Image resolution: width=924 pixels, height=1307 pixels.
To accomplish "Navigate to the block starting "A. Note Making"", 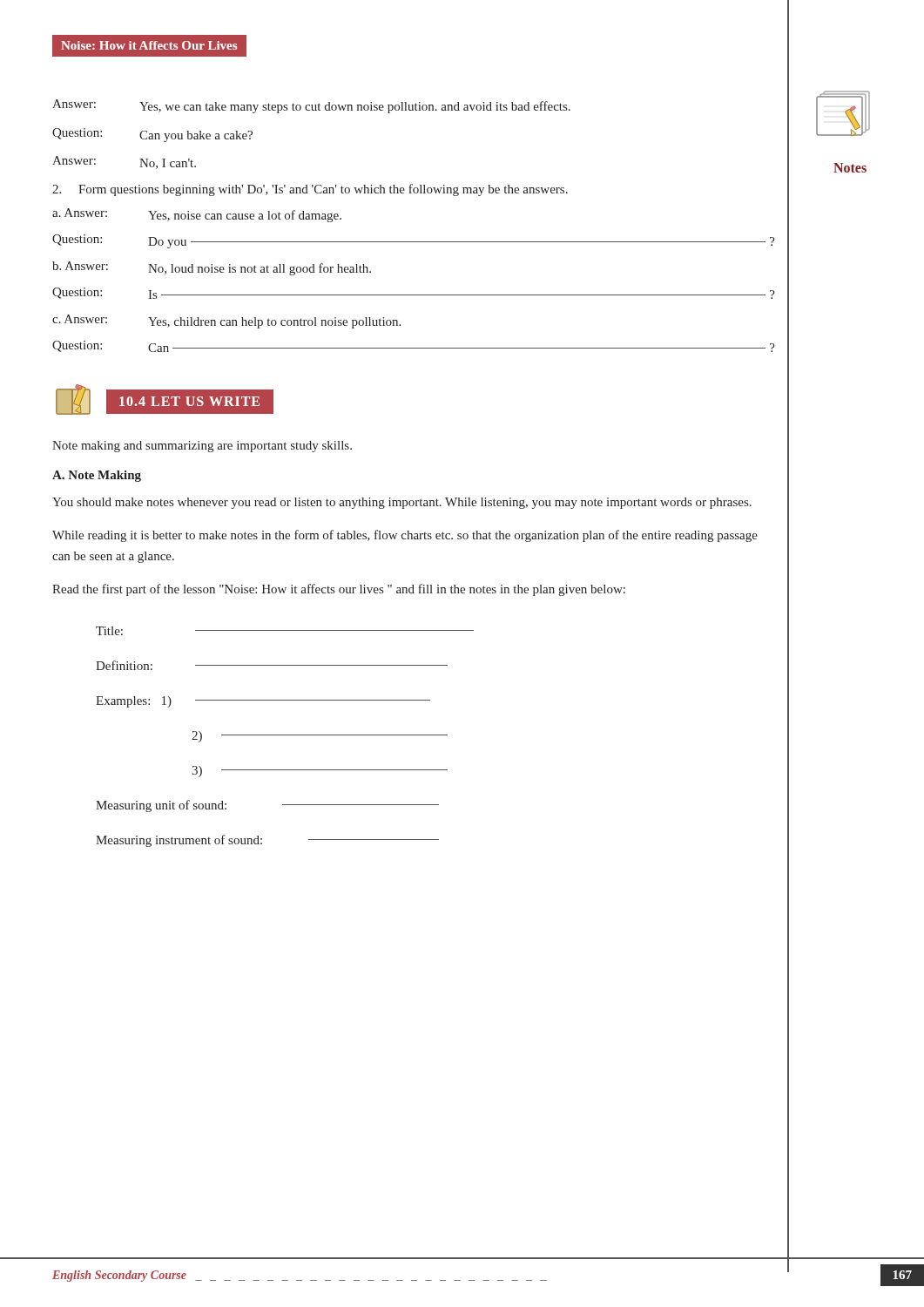I will 97,474.
